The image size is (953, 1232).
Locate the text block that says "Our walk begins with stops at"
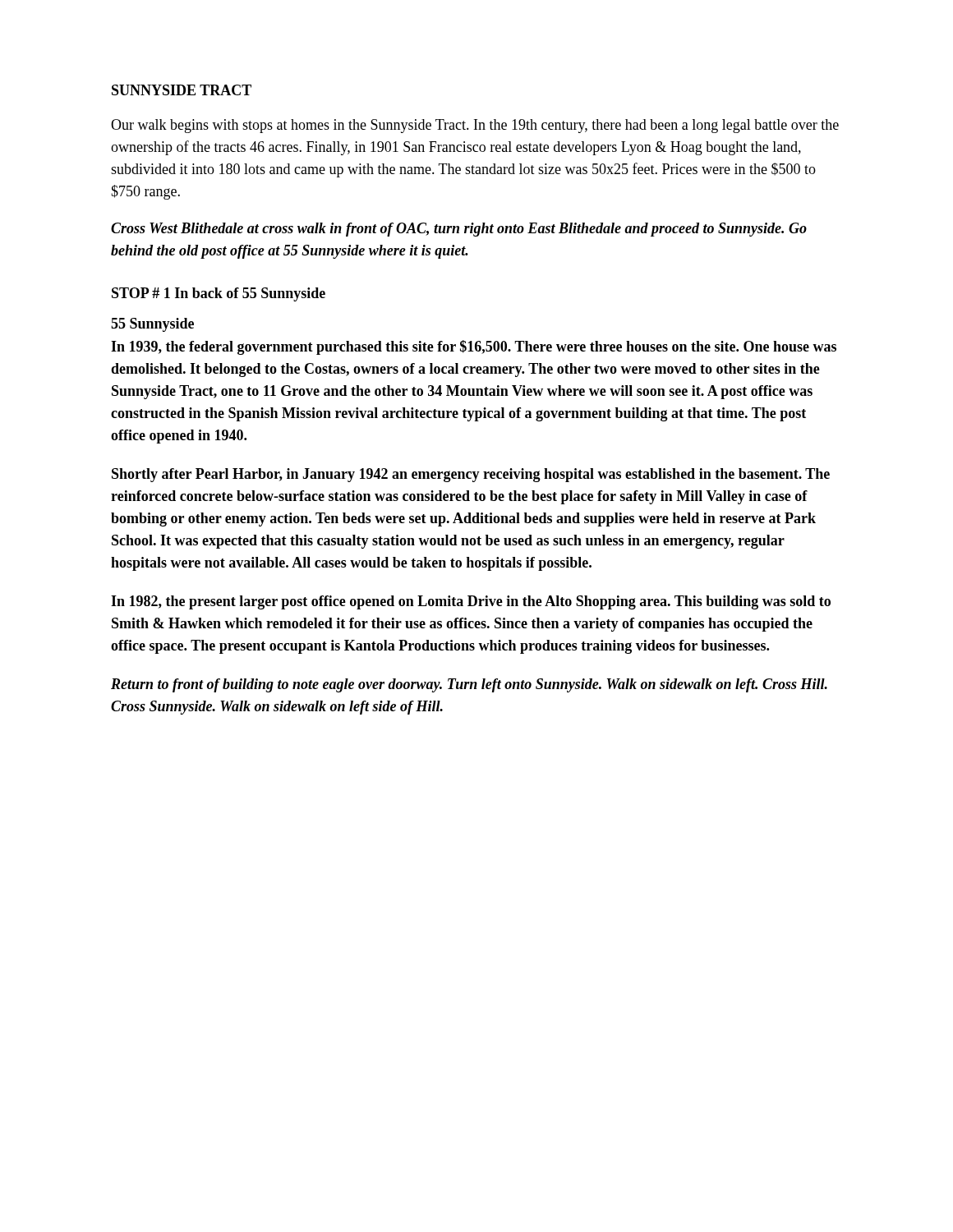[x=475, y=158]
